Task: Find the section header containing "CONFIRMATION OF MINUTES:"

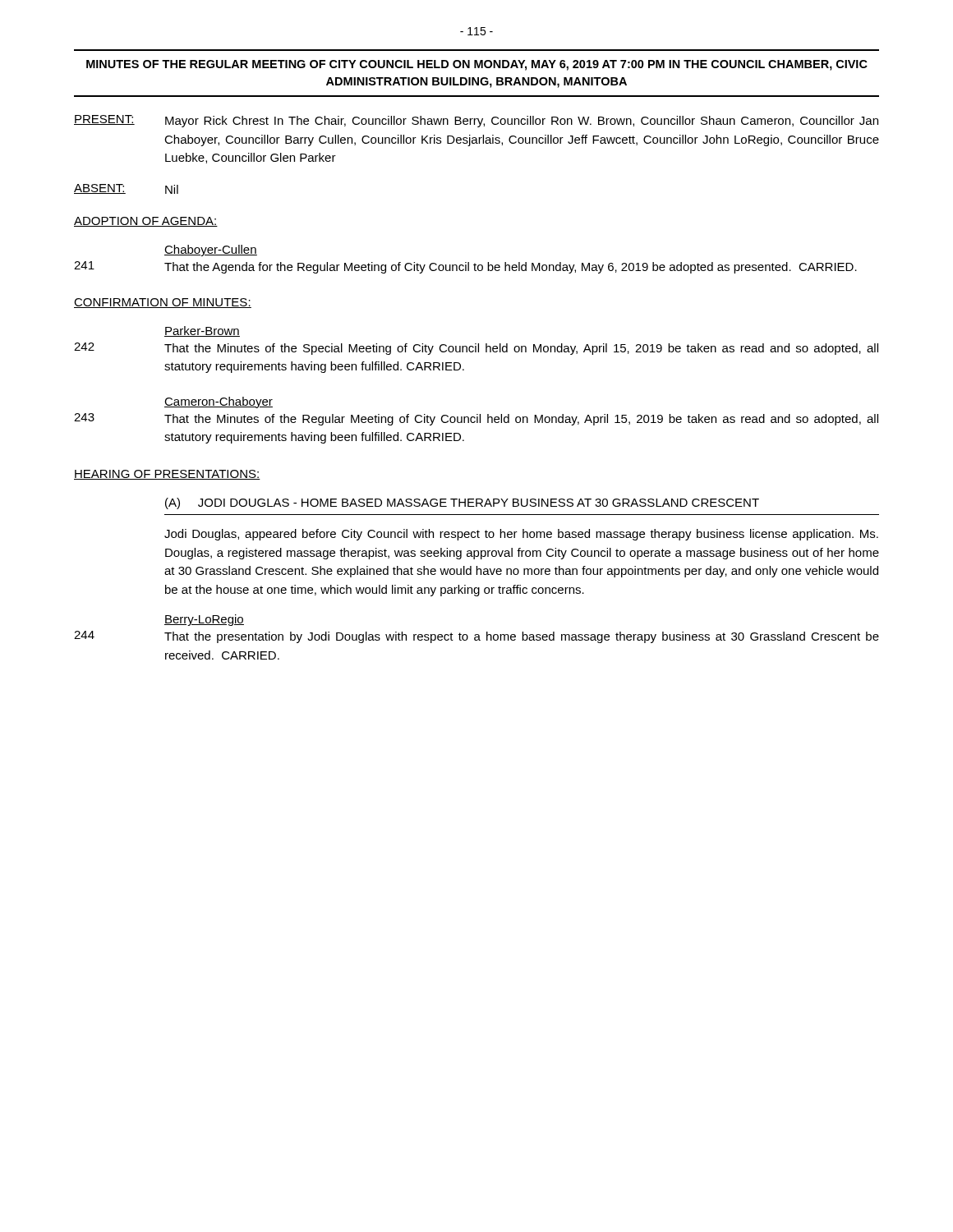Action: 162,301
